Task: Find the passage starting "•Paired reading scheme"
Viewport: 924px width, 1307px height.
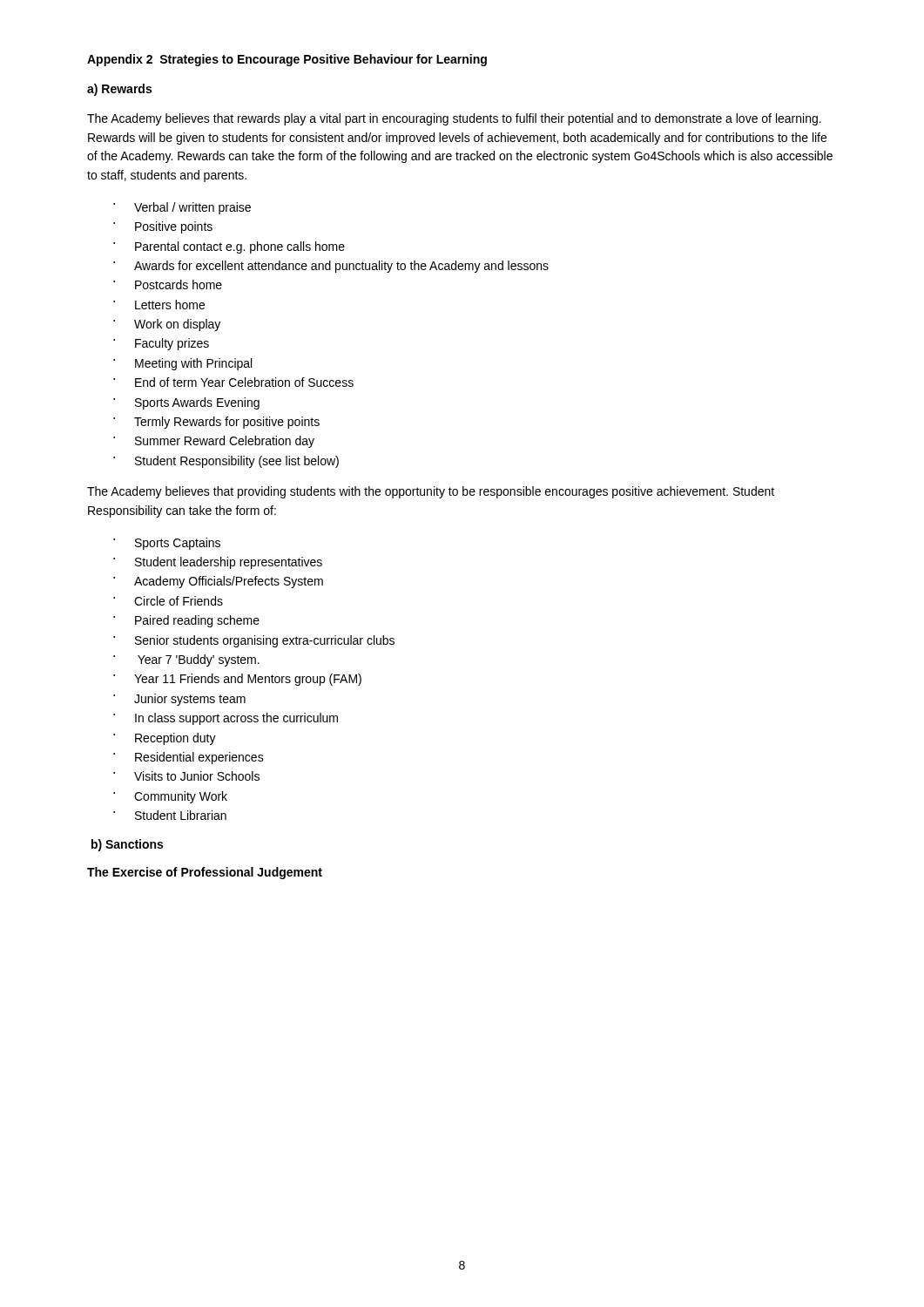Action: pos(186,621)
